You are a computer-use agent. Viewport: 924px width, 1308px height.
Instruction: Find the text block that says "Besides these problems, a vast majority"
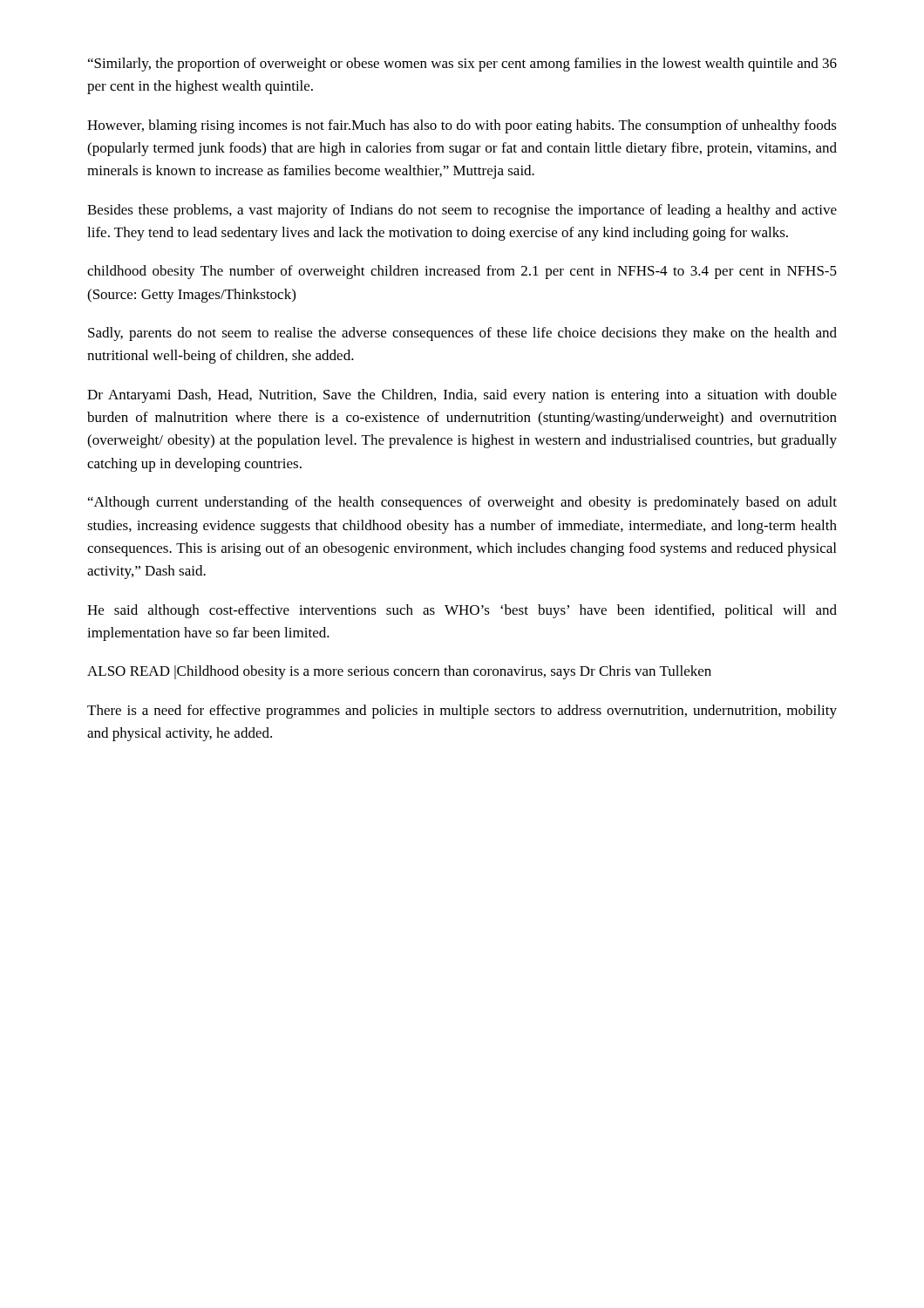point(462,221)
